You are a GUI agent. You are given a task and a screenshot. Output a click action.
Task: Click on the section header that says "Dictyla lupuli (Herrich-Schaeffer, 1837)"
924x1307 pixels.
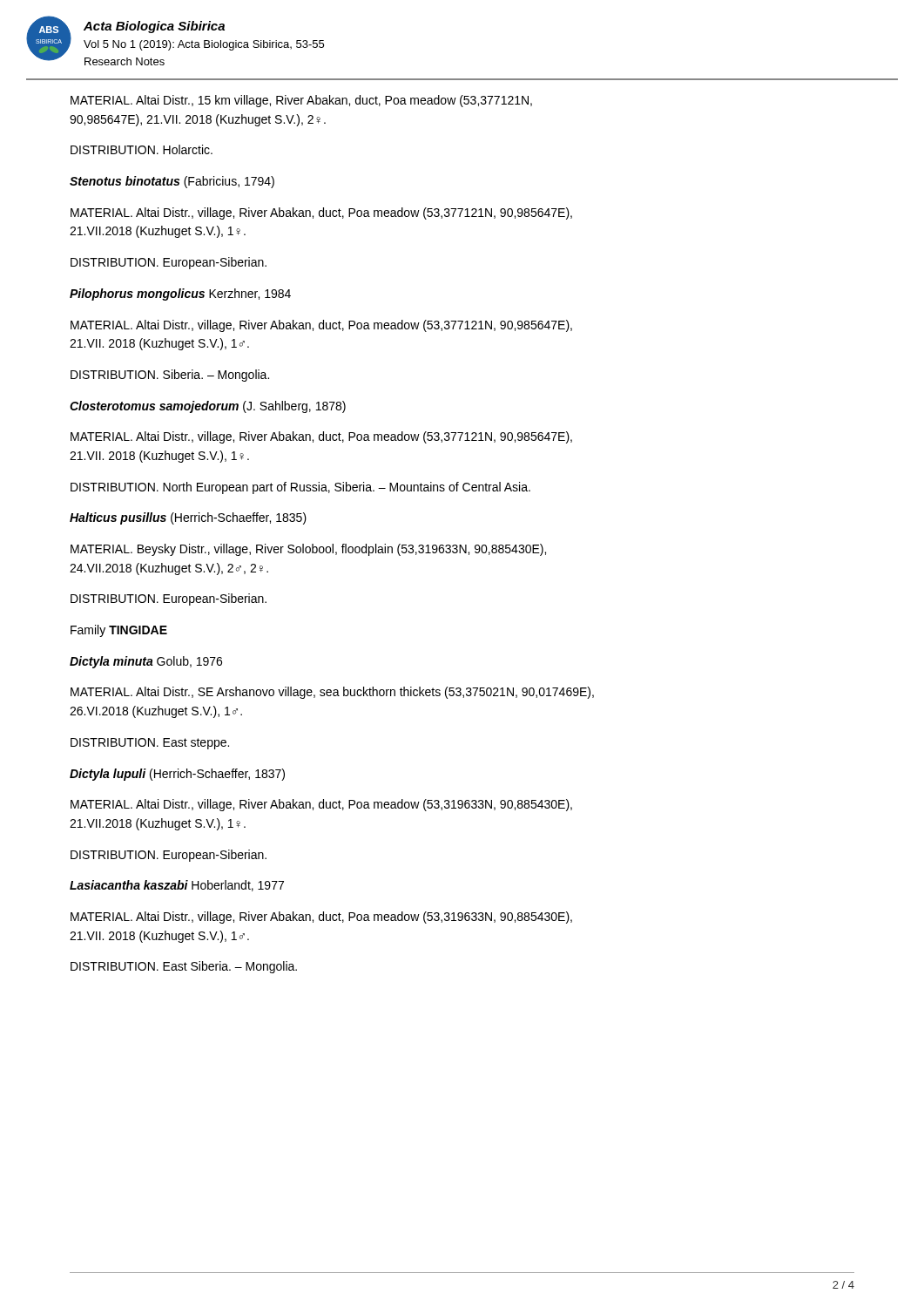178,773
